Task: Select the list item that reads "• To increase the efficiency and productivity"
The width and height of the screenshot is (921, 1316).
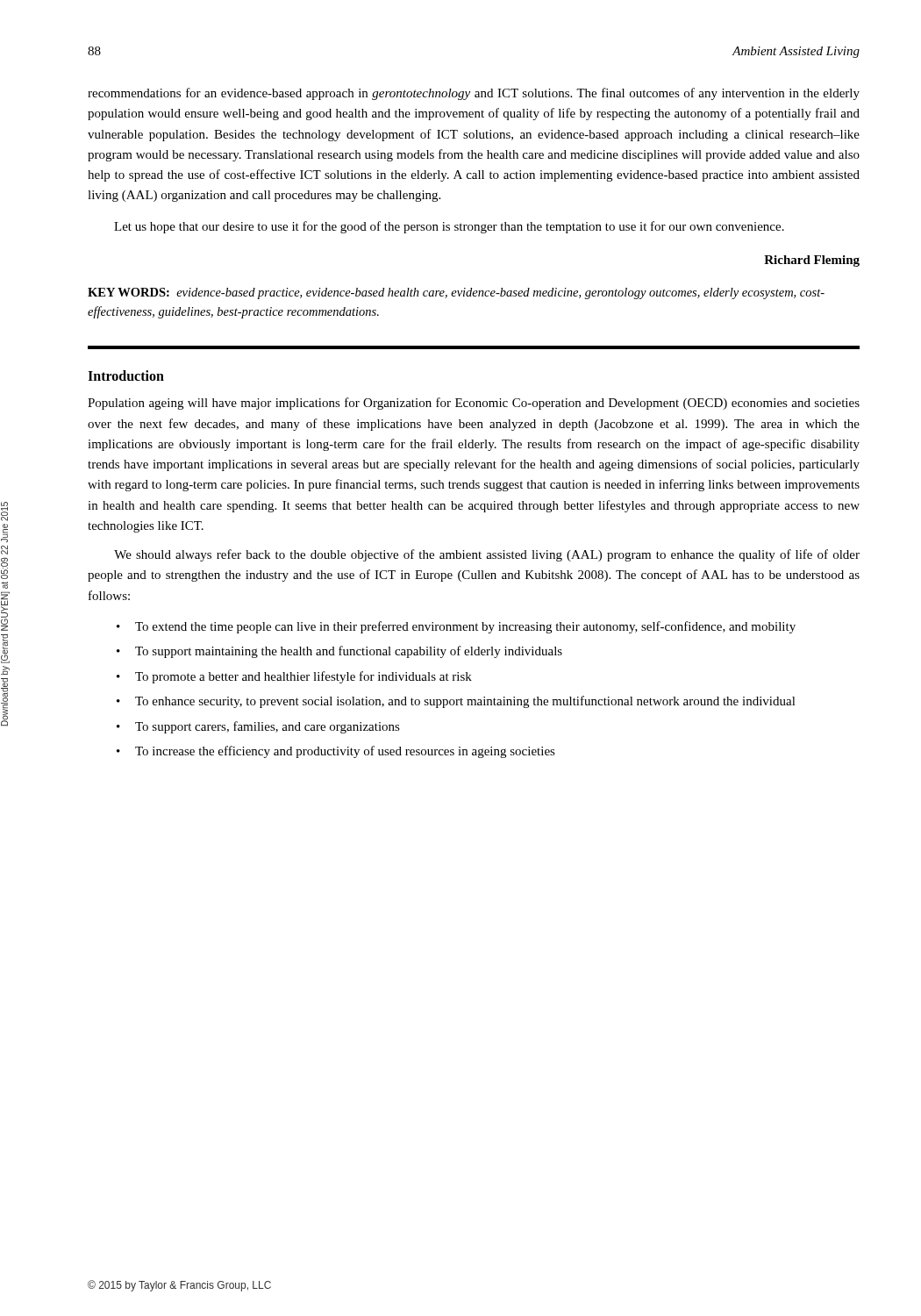Action: pos(486,751)
